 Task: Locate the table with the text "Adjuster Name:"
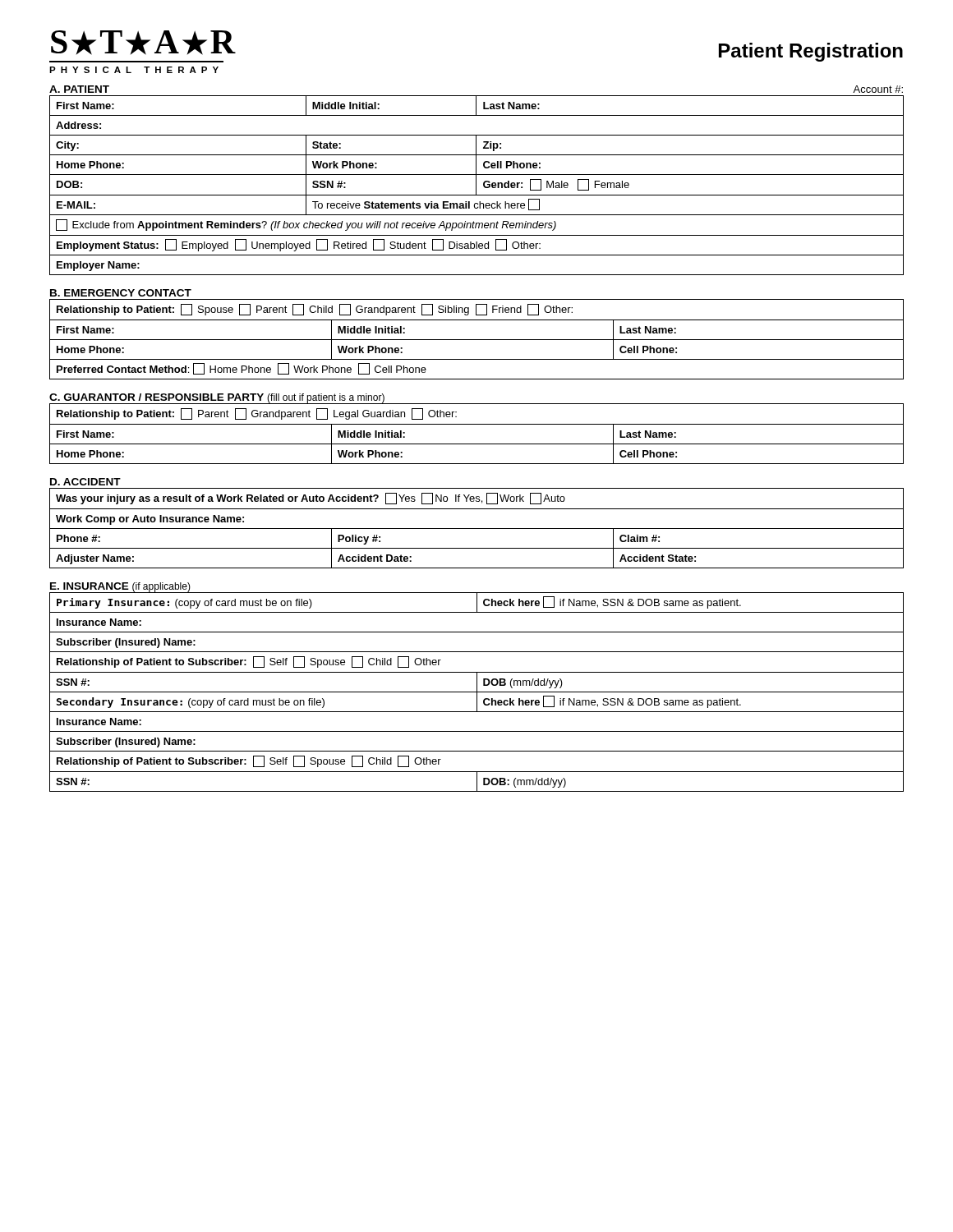pos(476,528)
